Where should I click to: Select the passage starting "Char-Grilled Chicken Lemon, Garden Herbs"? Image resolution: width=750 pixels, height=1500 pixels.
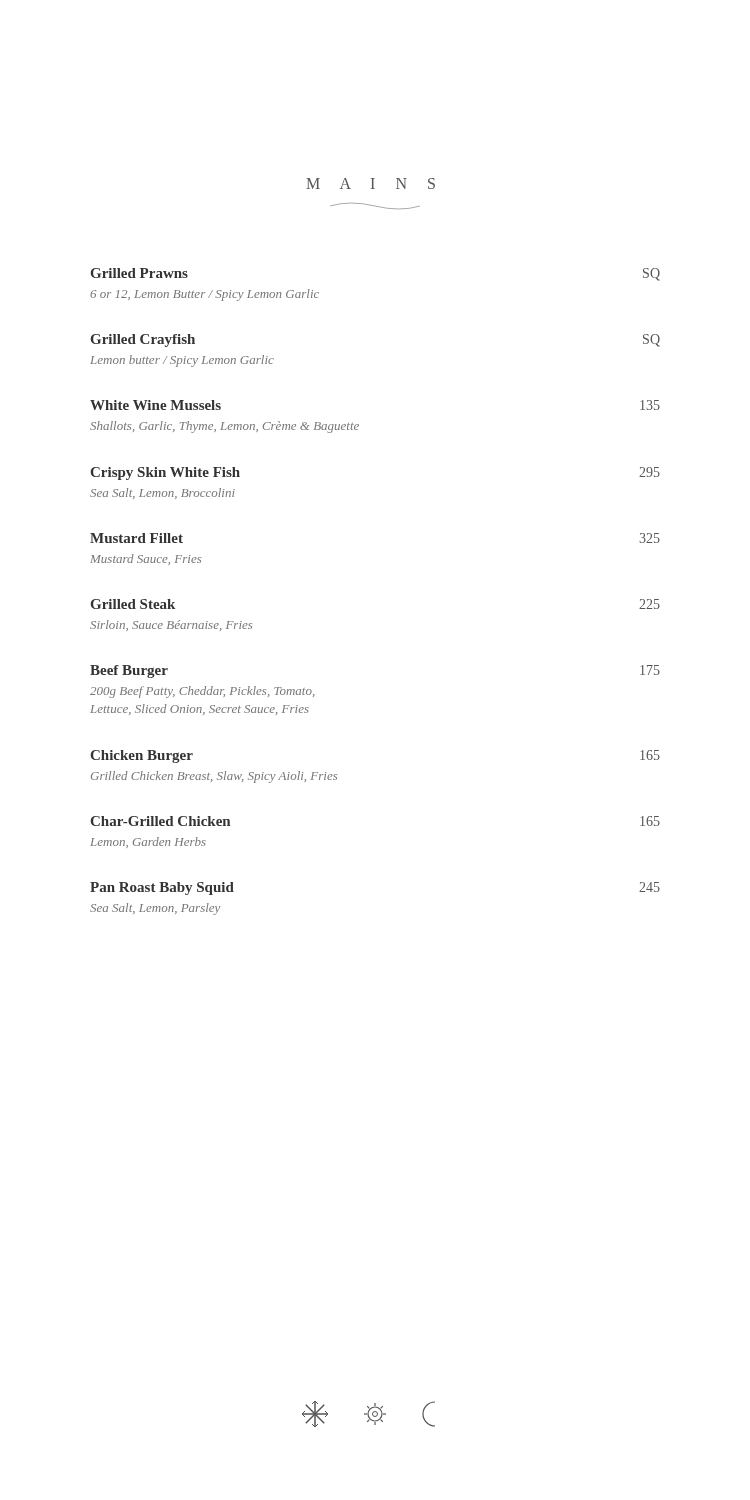pos(162,820)
